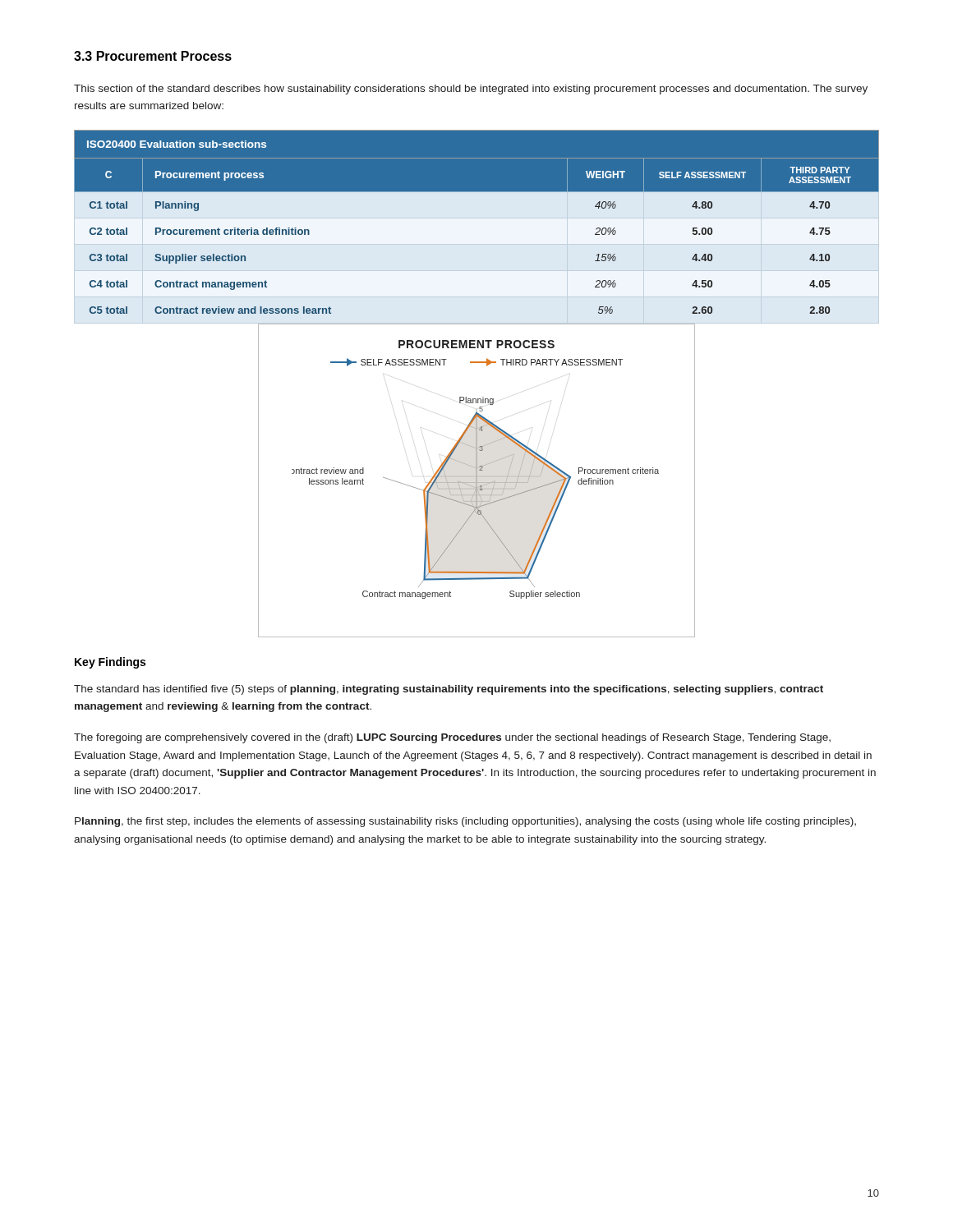Viewport: 953px width, 1232px height.
Task: Locate the text block containing "Planning, the first step, includes the"
Action: [465, 830]
